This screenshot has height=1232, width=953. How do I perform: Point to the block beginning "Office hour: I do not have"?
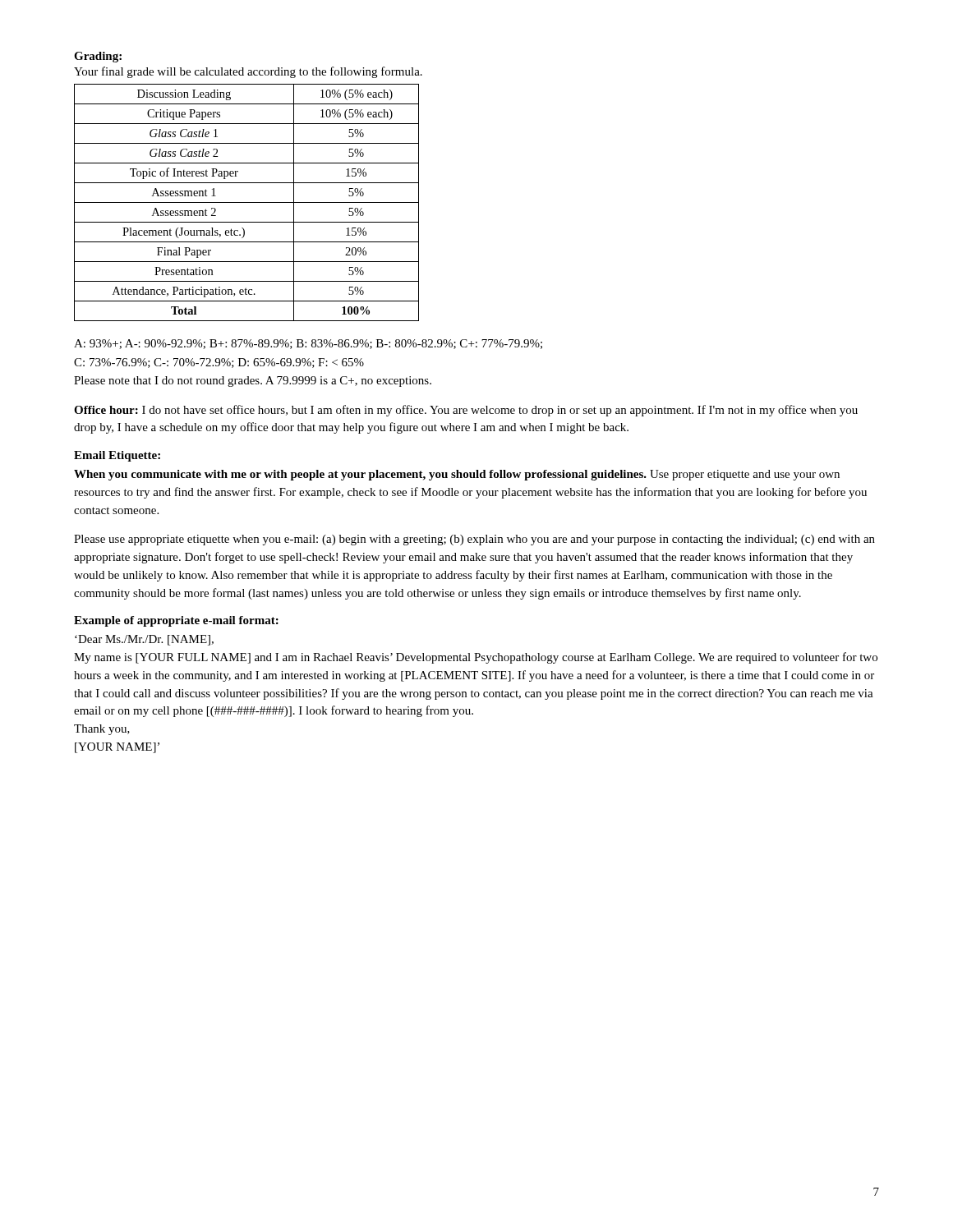[x=466, y=418]
